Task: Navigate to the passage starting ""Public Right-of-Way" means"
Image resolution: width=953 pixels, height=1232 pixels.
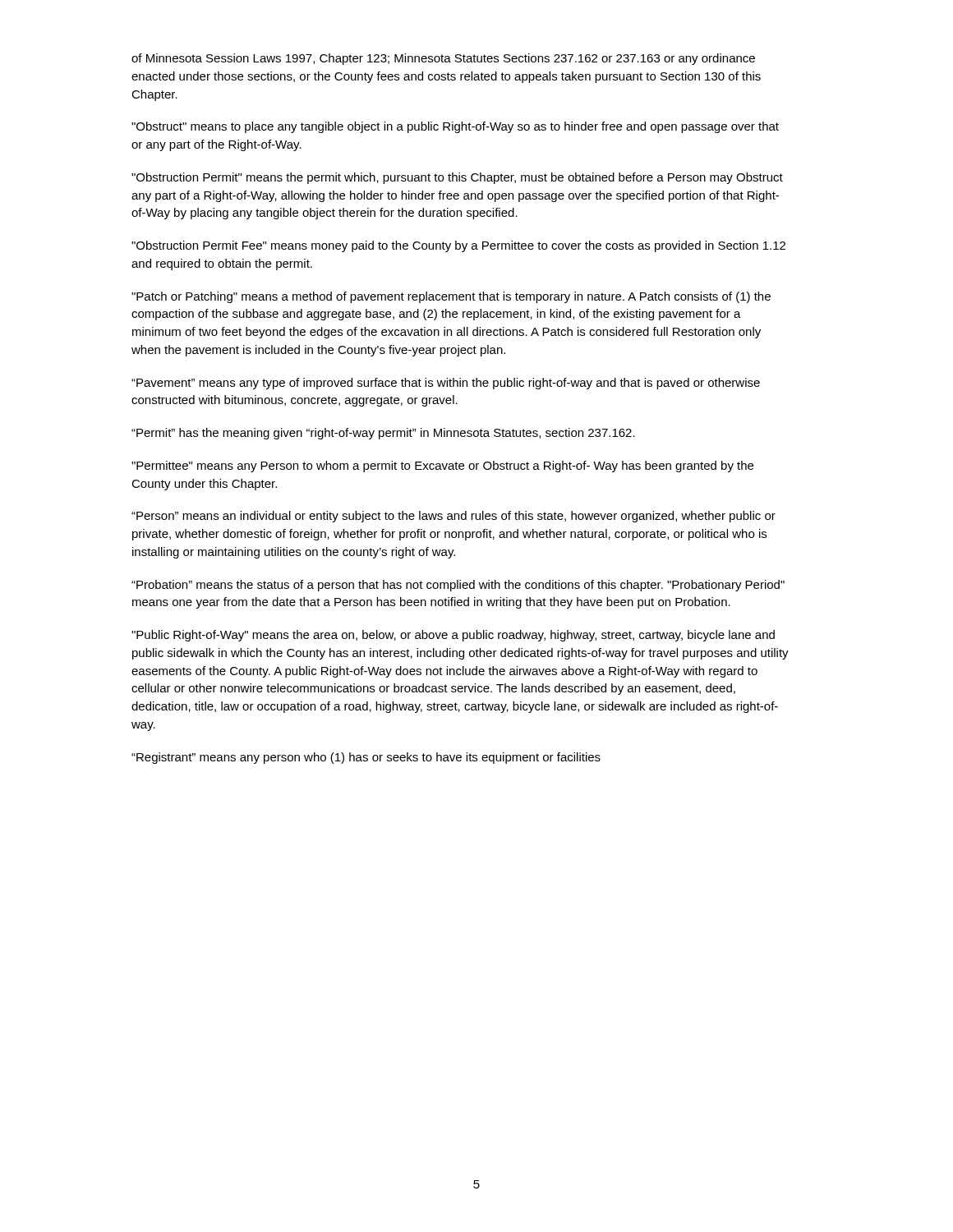Action: click(460, 679)
